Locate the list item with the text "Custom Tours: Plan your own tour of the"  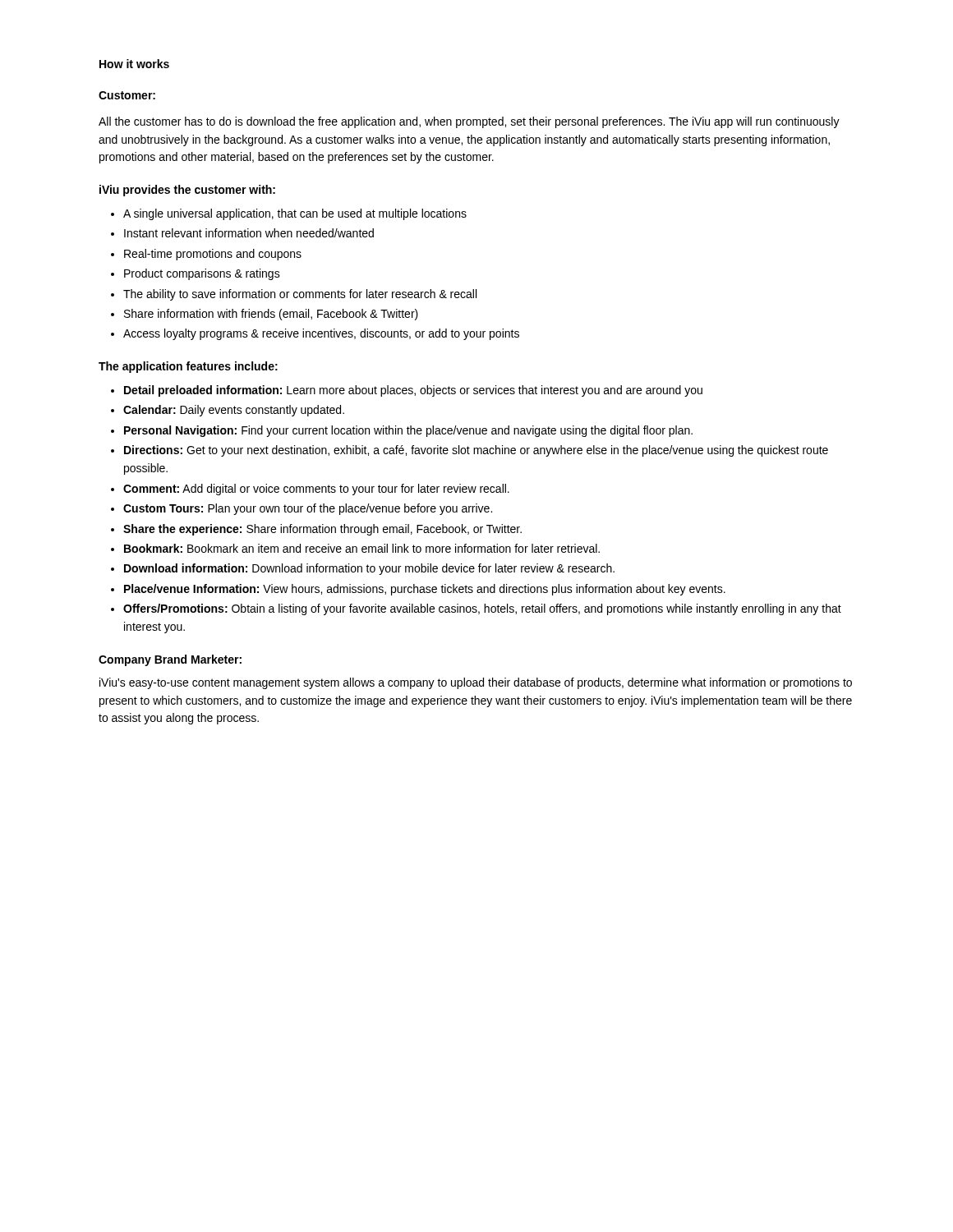pyautogui.click(x=308, y=509)
